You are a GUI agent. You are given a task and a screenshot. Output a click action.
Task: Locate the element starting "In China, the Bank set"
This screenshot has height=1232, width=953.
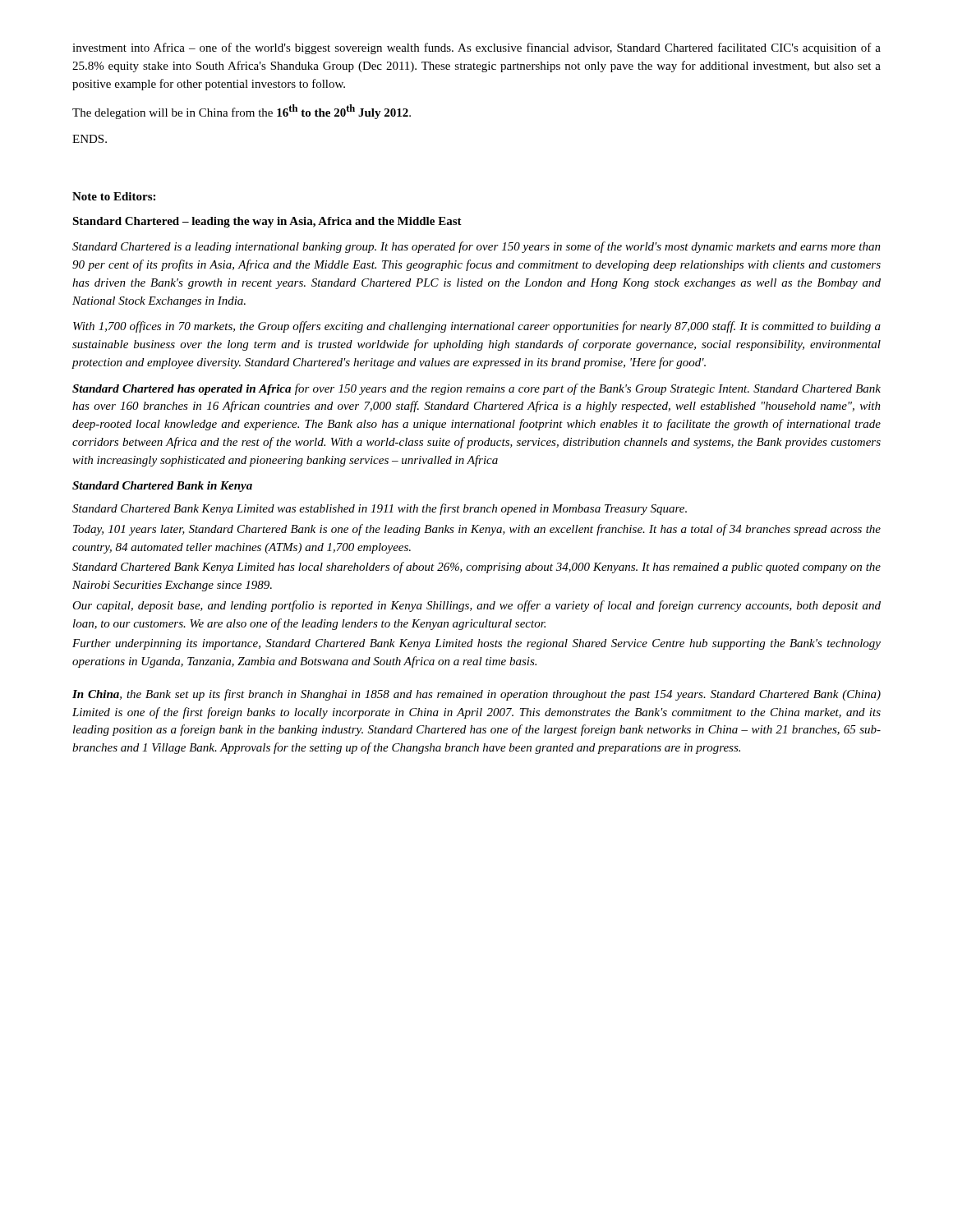pos(476,721)
